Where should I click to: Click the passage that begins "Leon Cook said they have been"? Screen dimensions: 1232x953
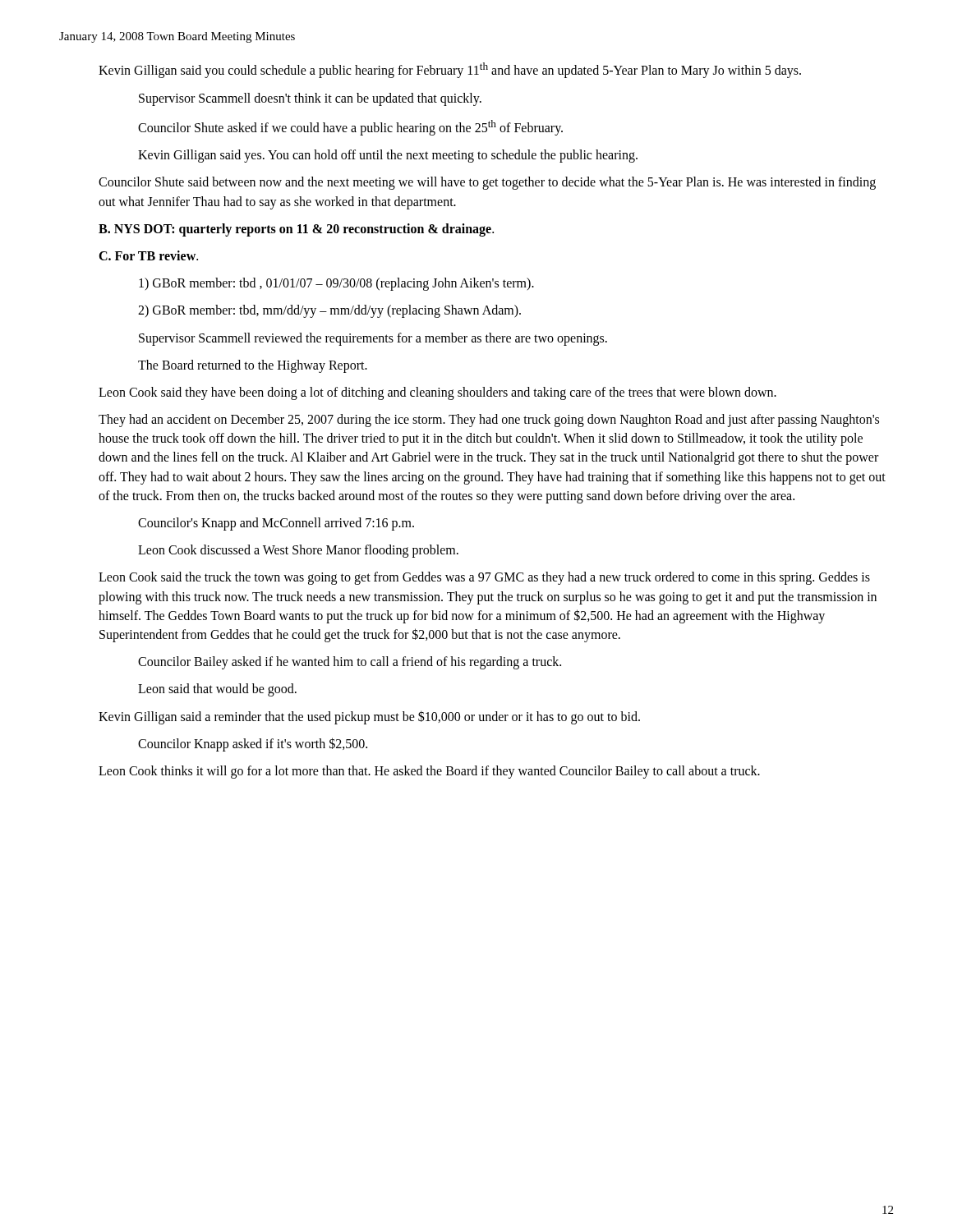click(x=496, y=392)
